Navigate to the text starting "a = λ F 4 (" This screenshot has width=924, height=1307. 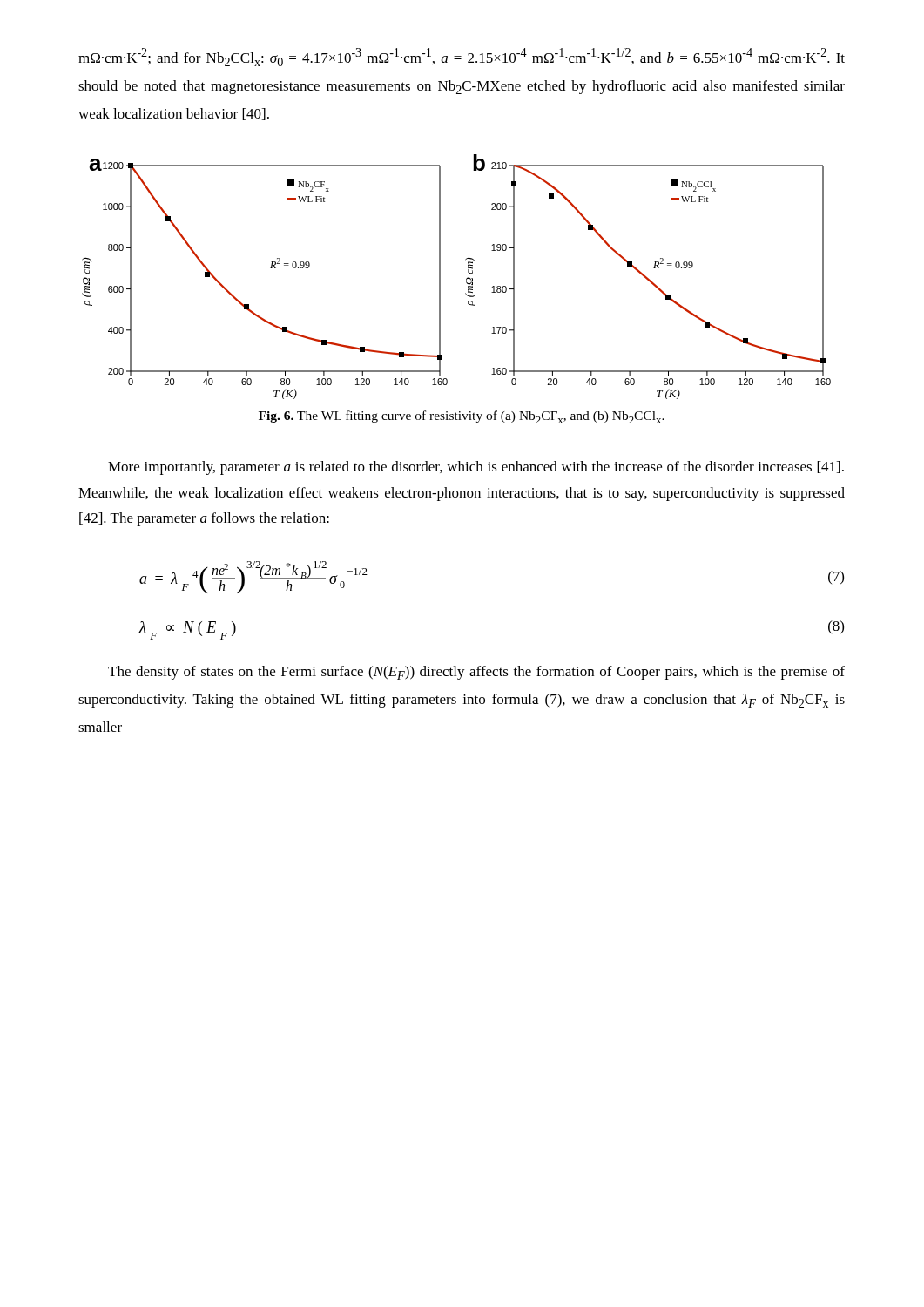click(242, 577)
